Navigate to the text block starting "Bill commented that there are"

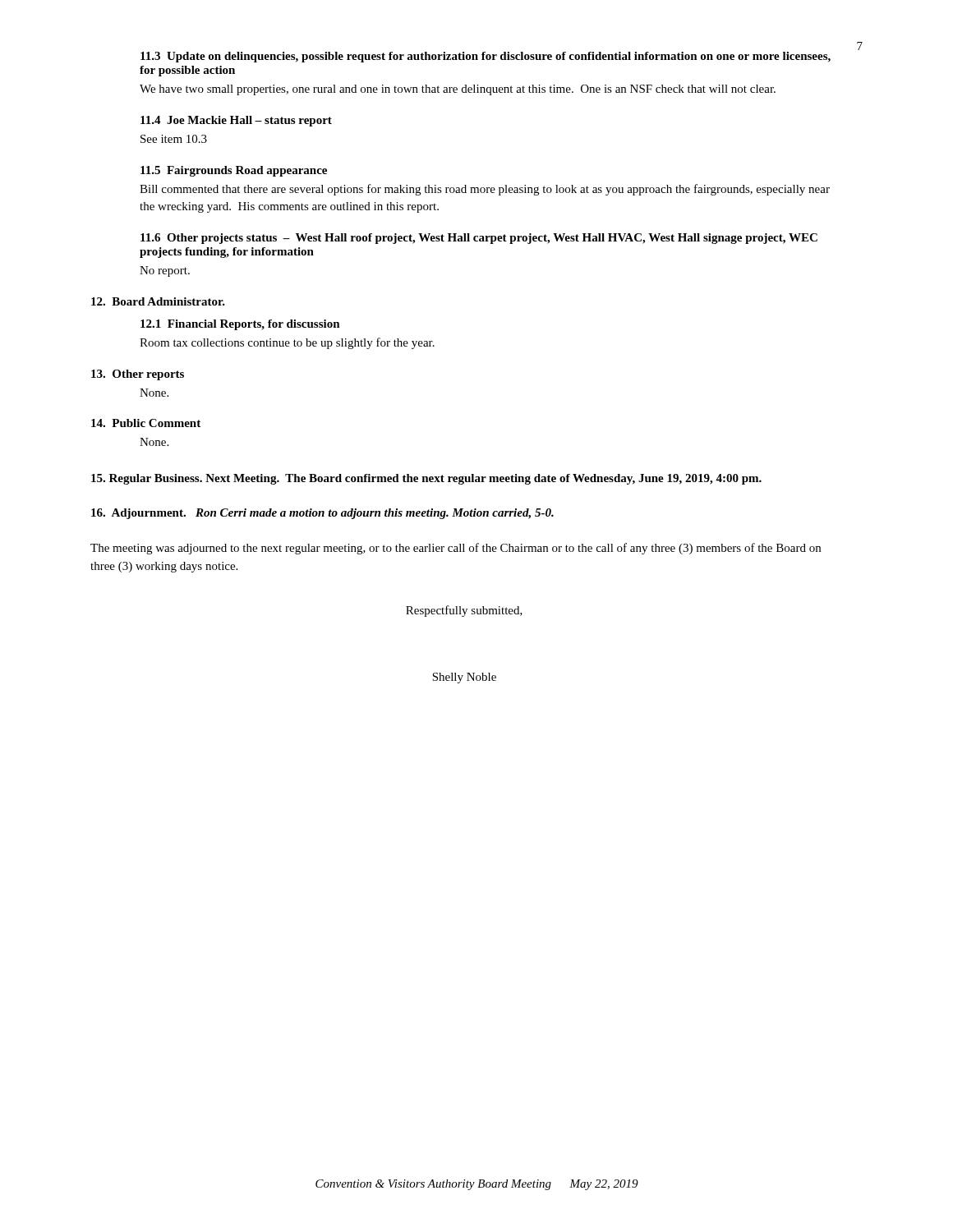(x=485, y=197)
